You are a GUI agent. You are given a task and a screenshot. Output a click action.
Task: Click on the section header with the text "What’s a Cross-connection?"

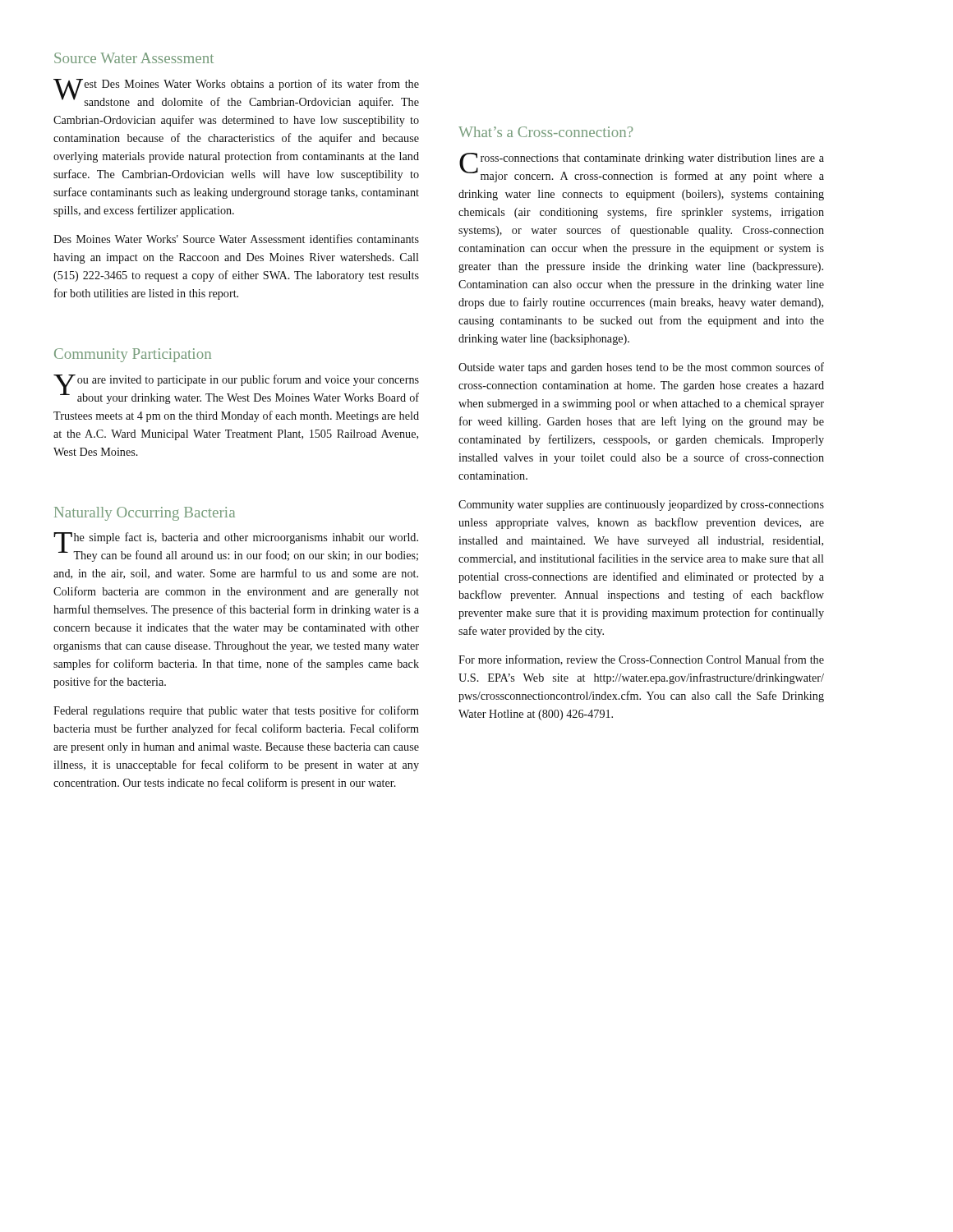(641, 133)
